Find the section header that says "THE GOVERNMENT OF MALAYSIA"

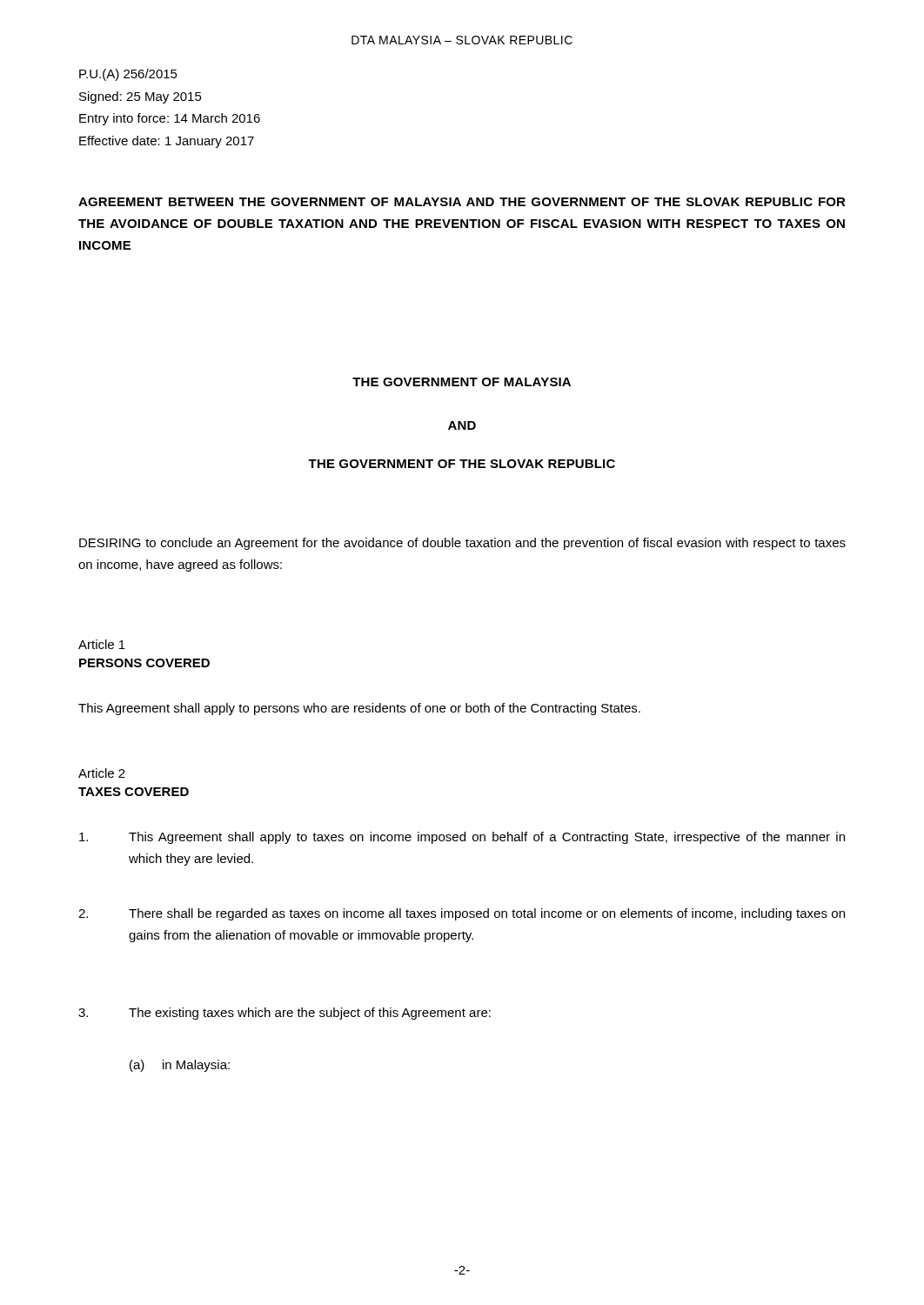pyautogui.click(x=462, y=382)
